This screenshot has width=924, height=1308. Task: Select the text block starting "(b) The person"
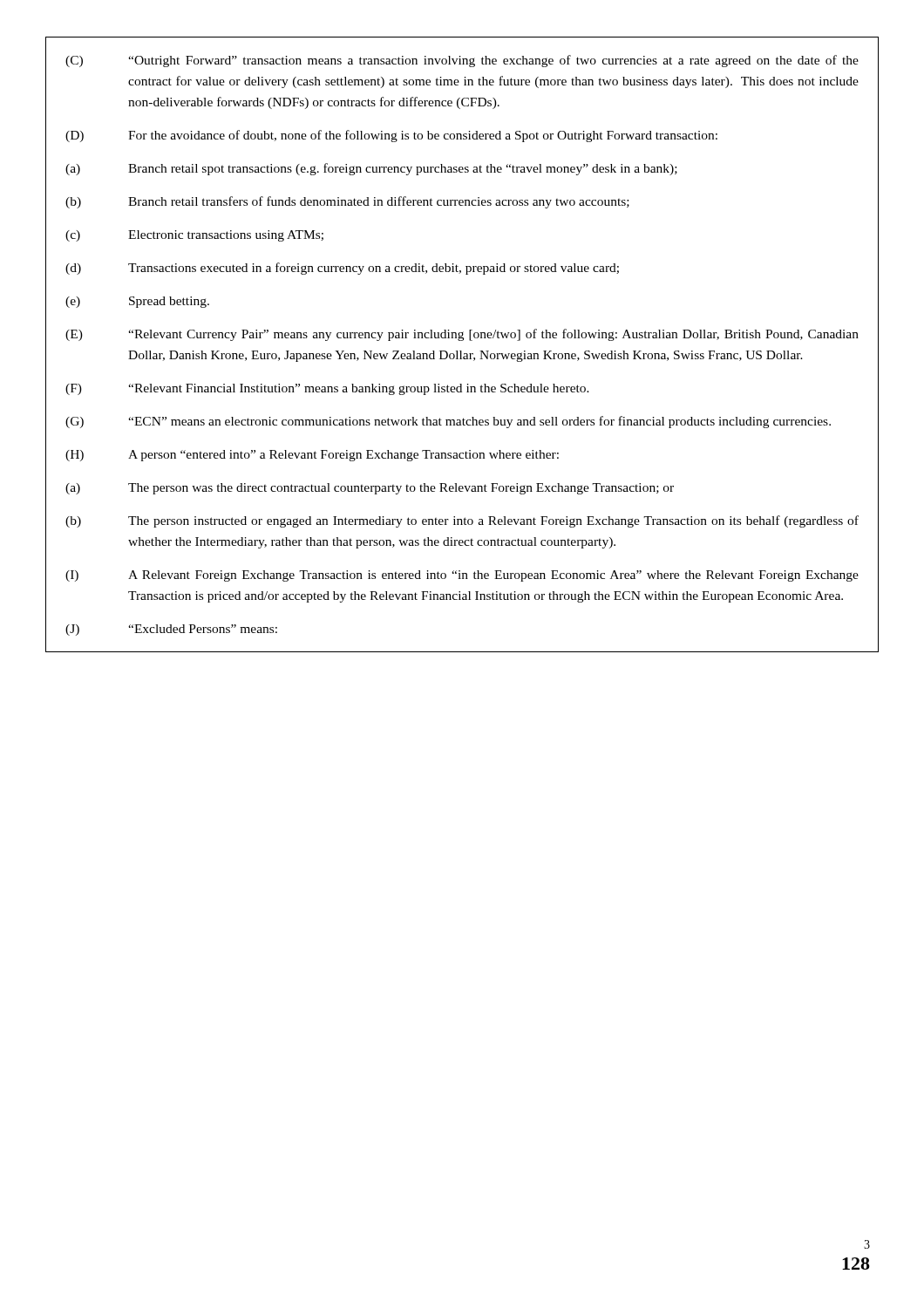pyautogui.click(x=462, y=531)
